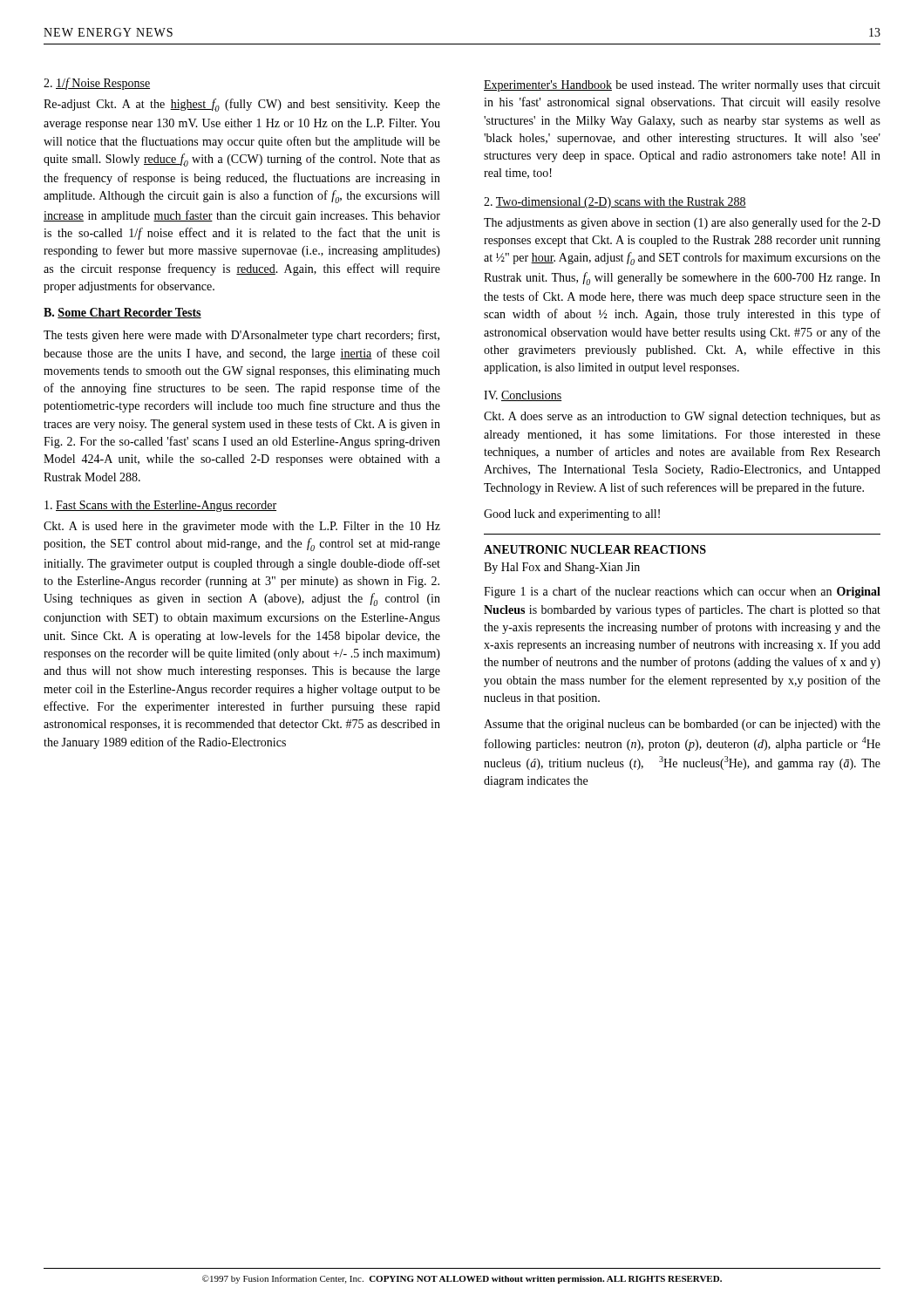The width and height of the screenshot is (924, 1308).
Task: Find the block on this page that starts "Ckt. A is used here in the"
Action: pyautogui.click(x=242, y=634)
